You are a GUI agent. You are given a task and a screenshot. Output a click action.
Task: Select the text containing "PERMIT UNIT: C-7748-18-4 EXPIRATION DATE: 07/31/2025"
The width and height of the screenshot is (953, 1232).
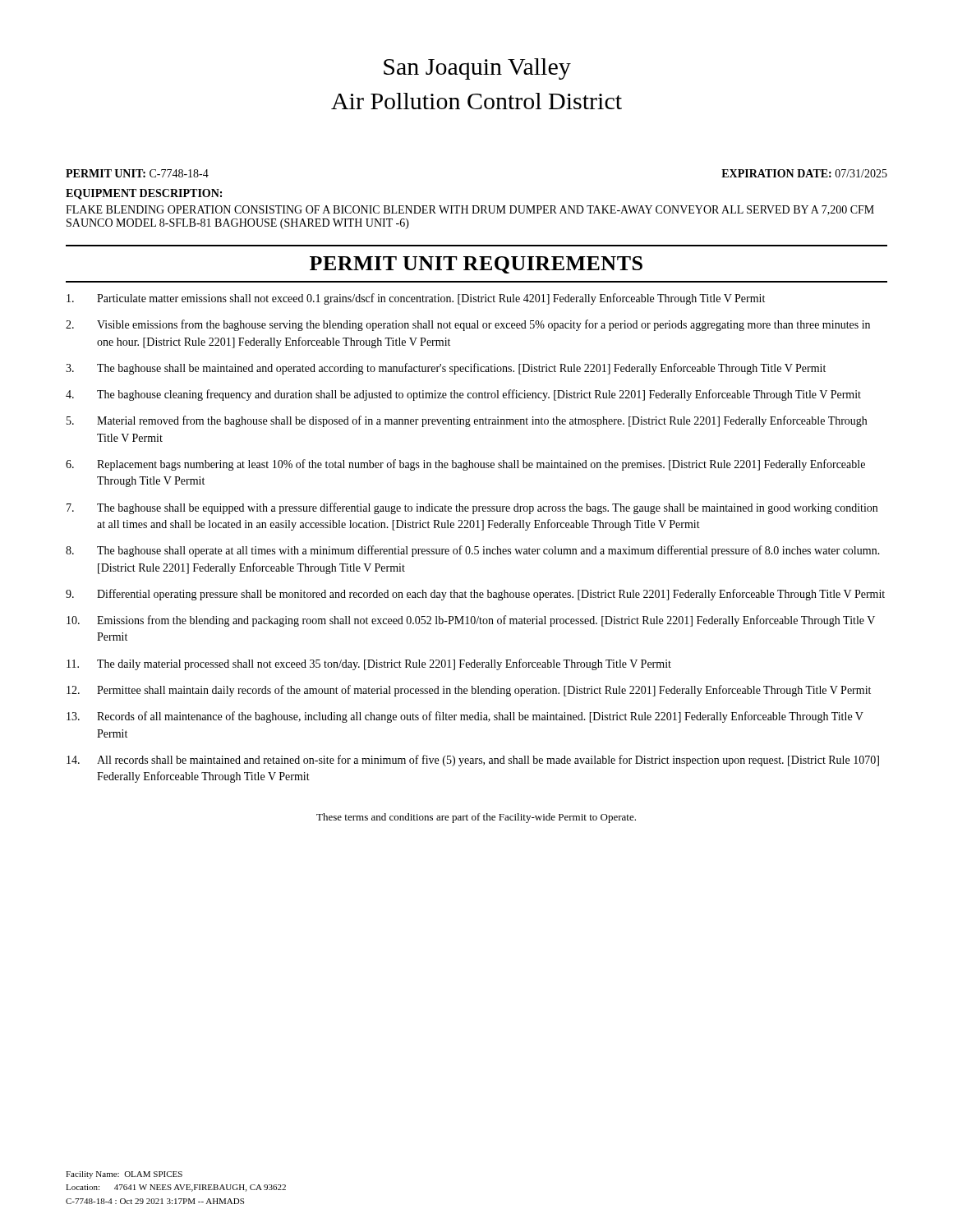[138, 173]
